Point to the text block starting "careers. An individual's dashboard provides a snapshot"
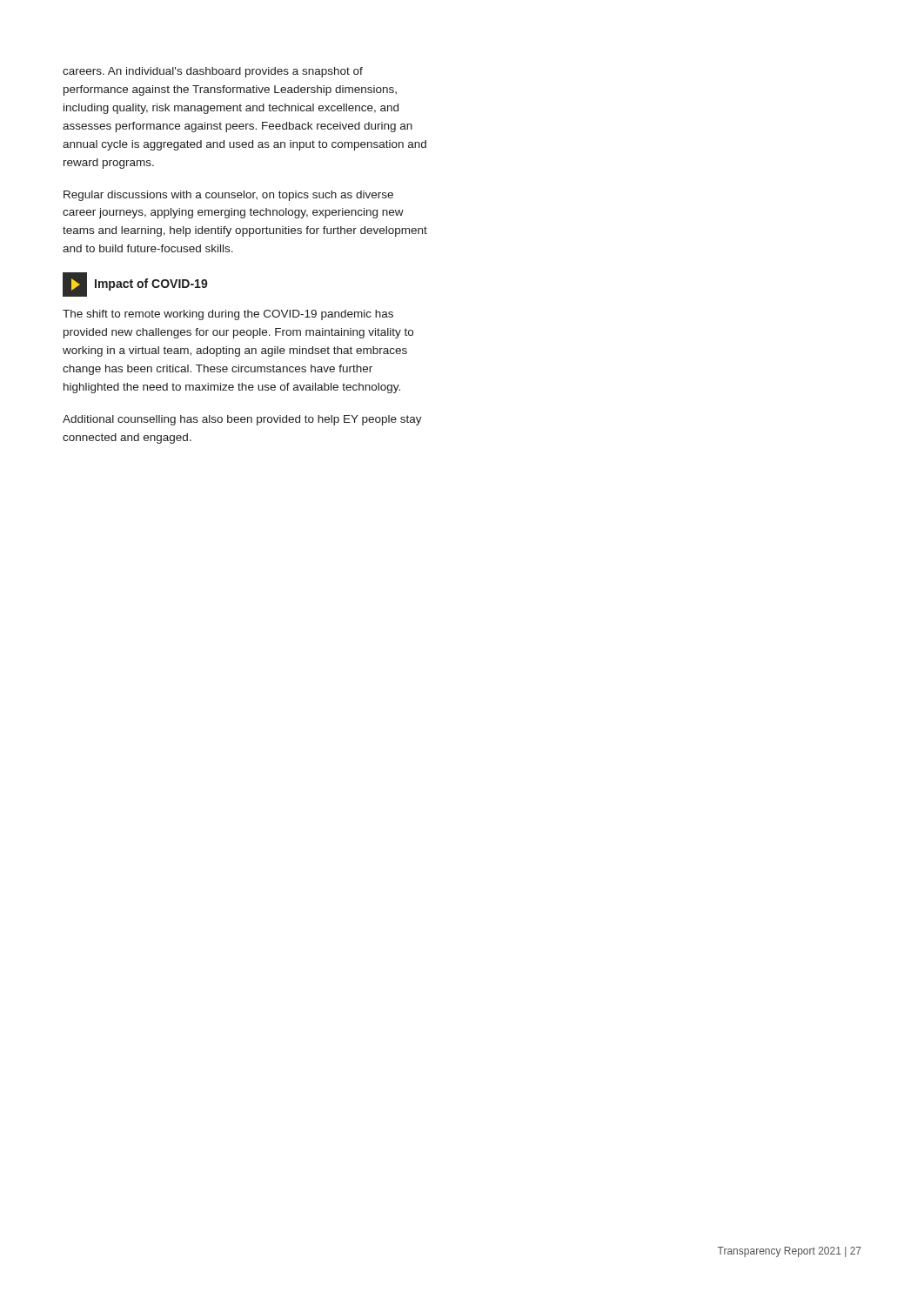This screenshot has height=1305, width=924. click(245, 116)
